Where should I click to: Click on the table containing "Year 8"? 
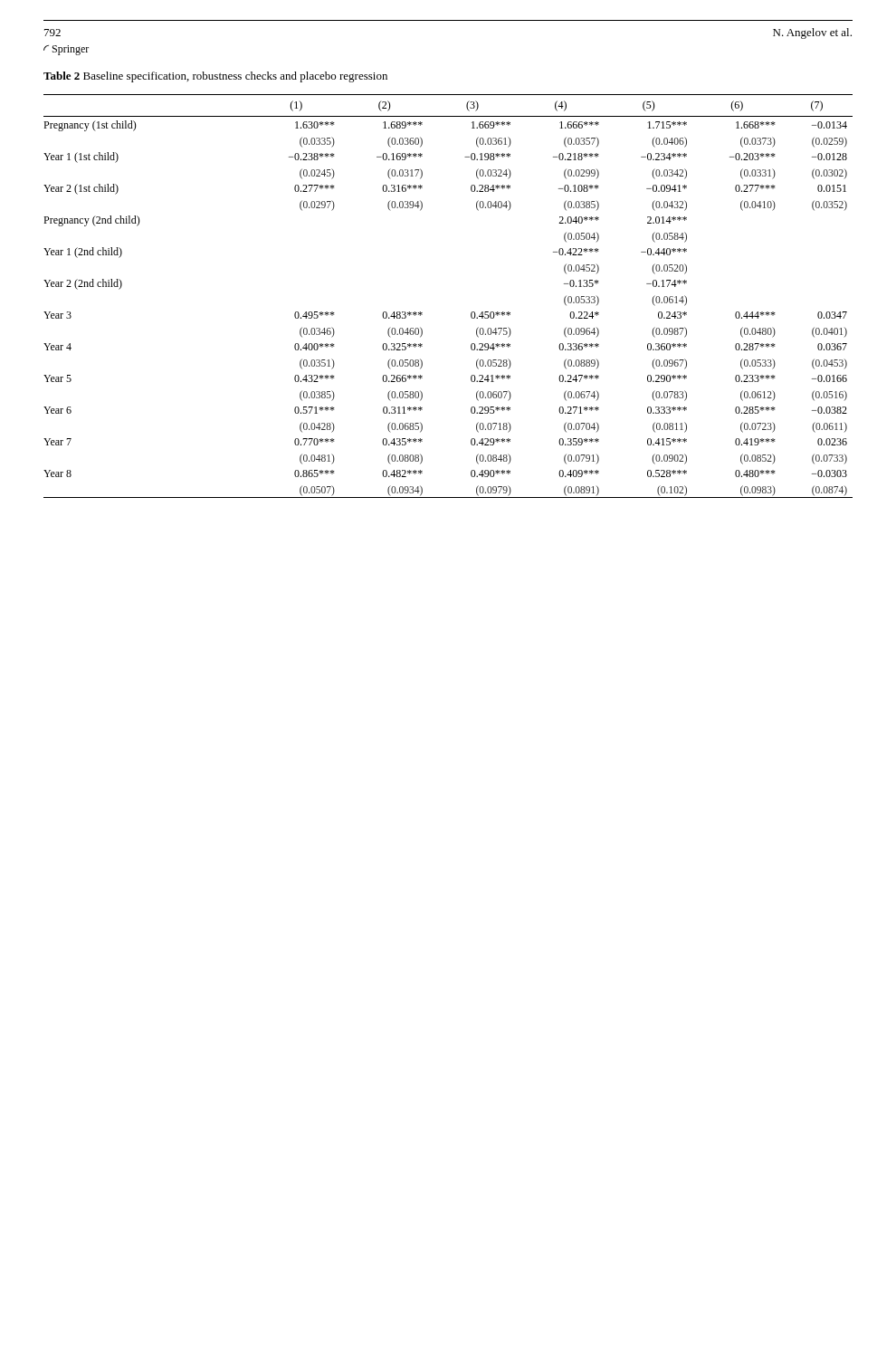pos(448,296)
